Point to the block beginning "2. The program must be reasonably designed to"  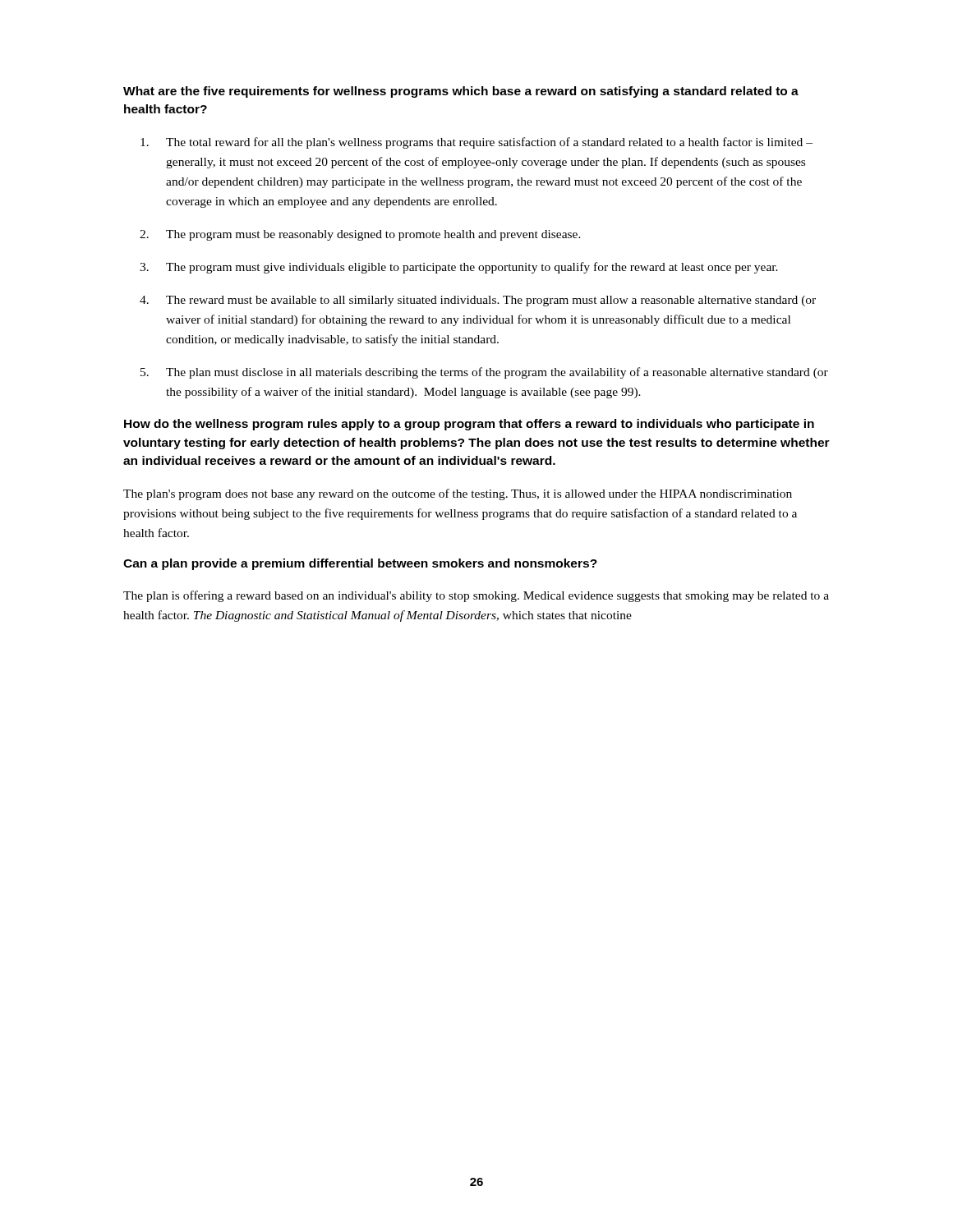(x=485, y=234)
